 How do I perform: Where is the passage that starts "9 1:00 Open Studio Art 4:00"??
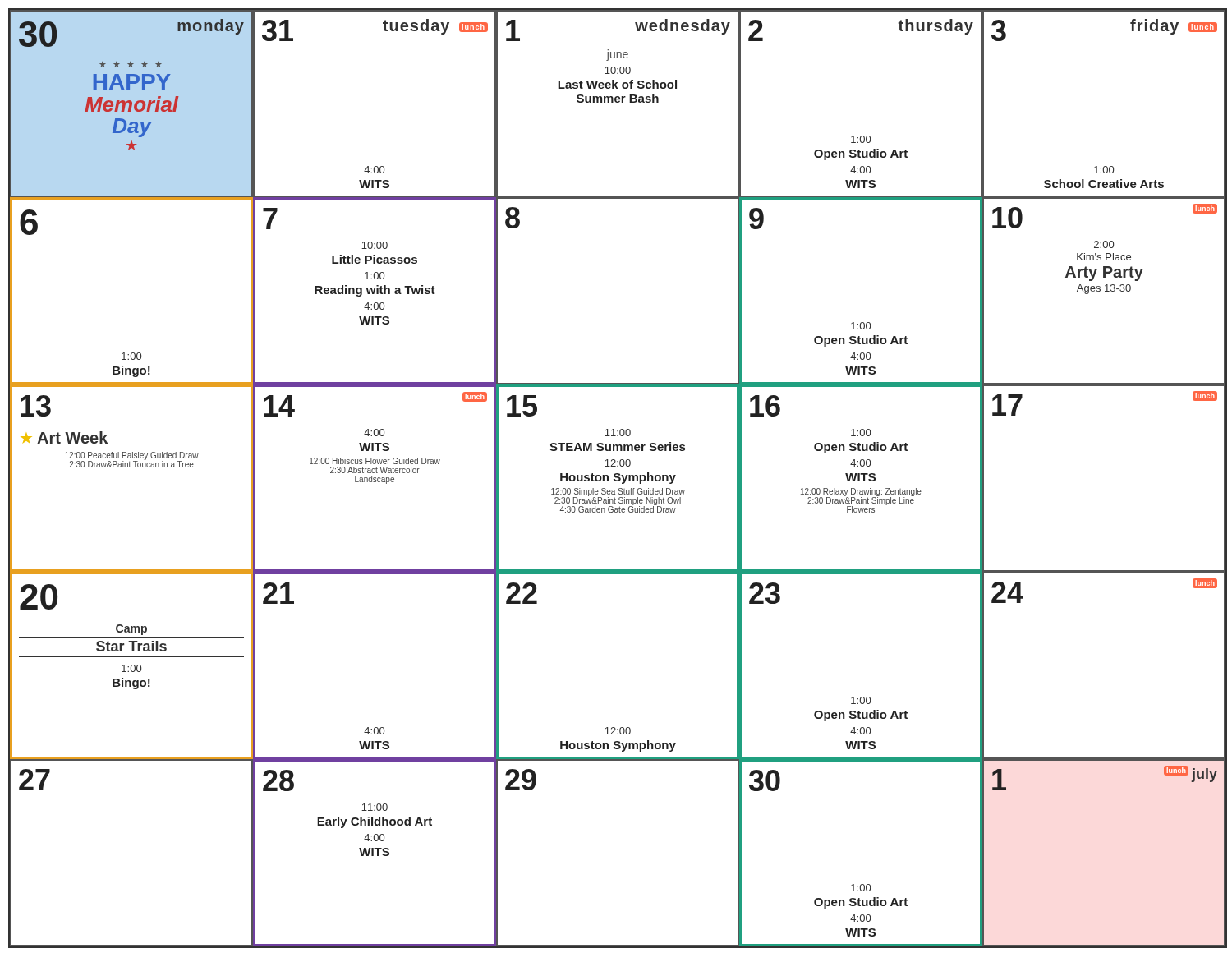[756, 219]
